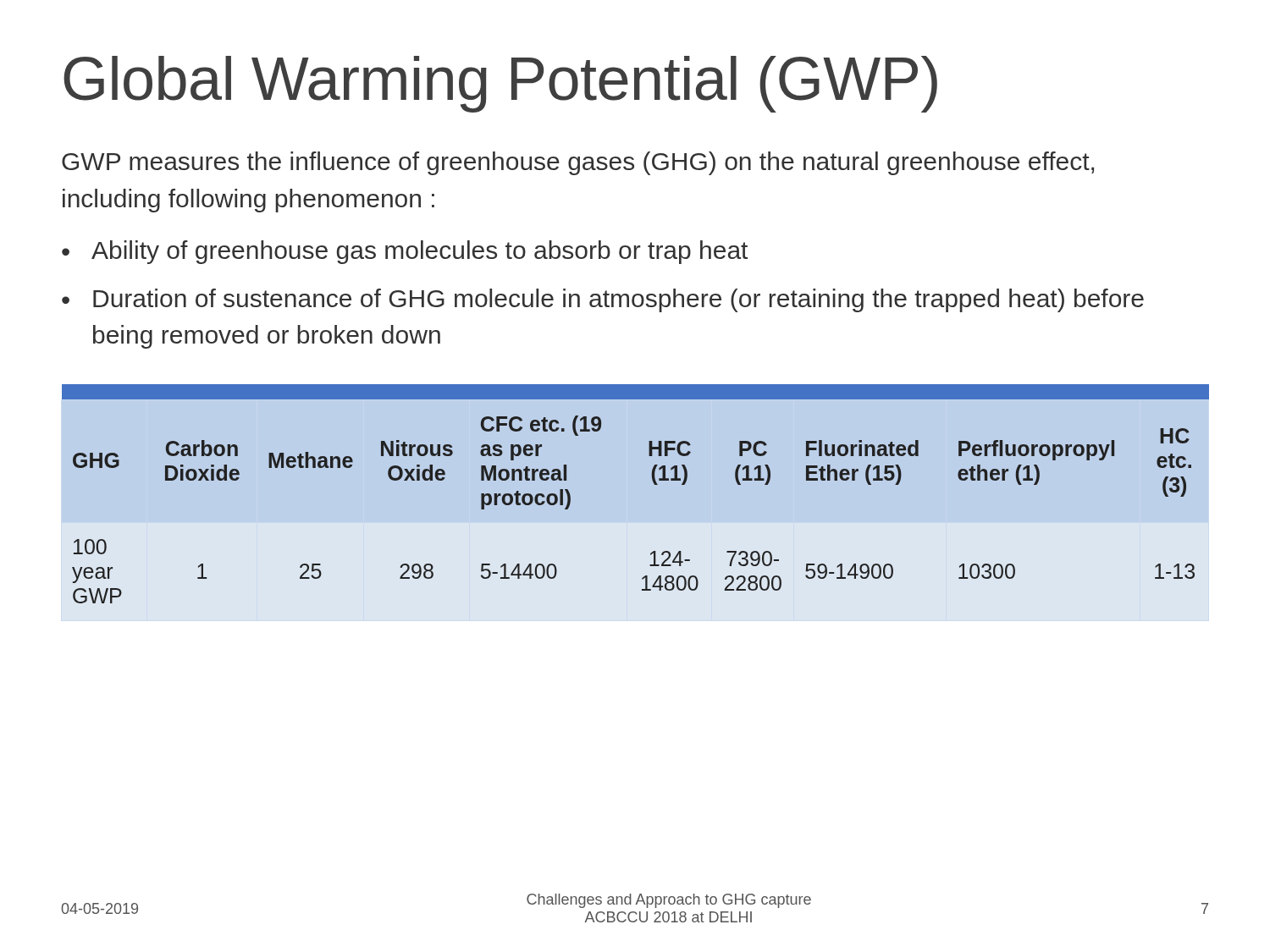Find the block on this page that starts "• Duration of sustenance of GHG molecule in"
This screenshot has height=952, width=1270.
611,317
